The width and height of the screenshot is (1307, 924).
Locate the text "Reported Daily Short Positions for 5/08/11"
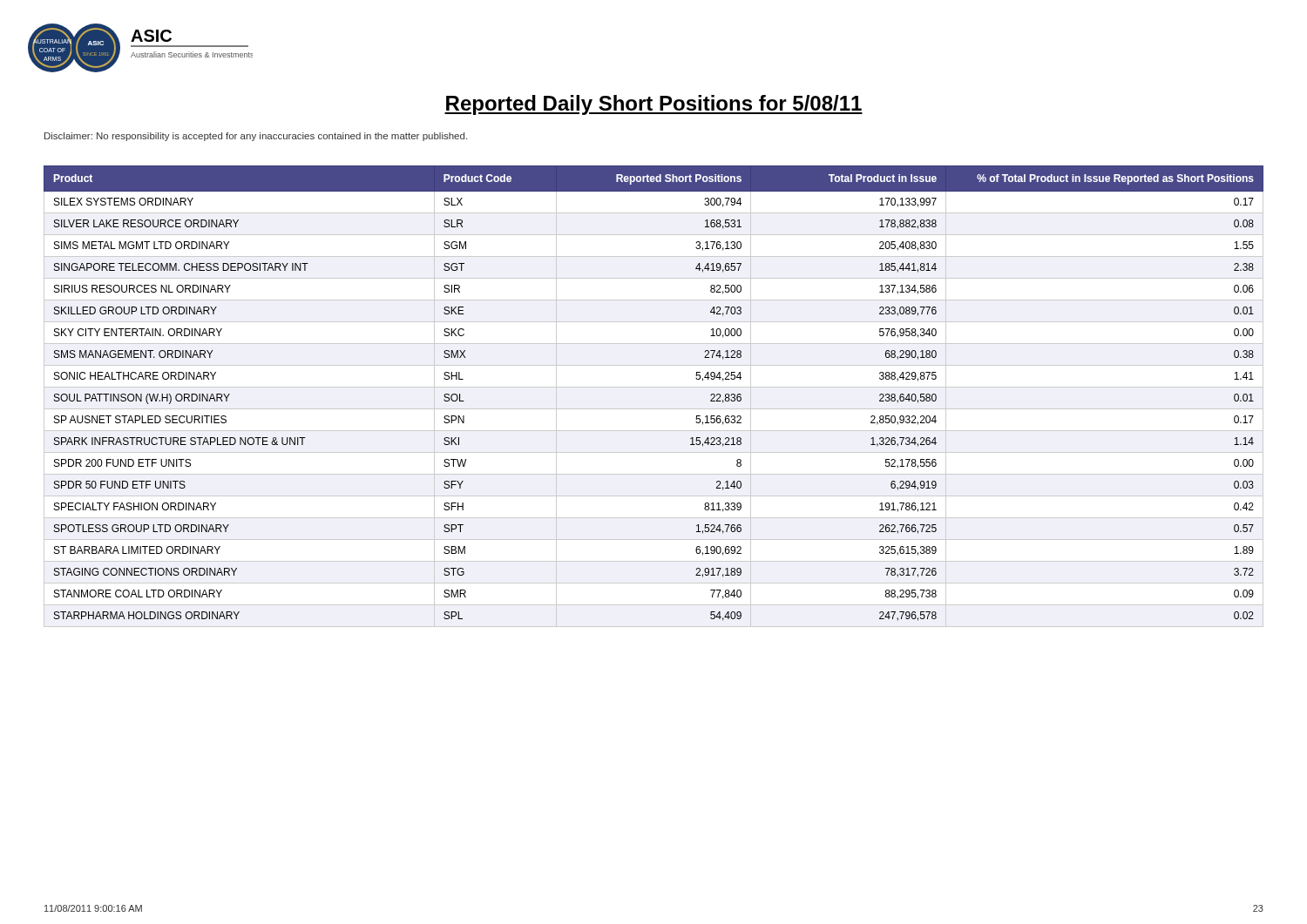pos(654,104)
